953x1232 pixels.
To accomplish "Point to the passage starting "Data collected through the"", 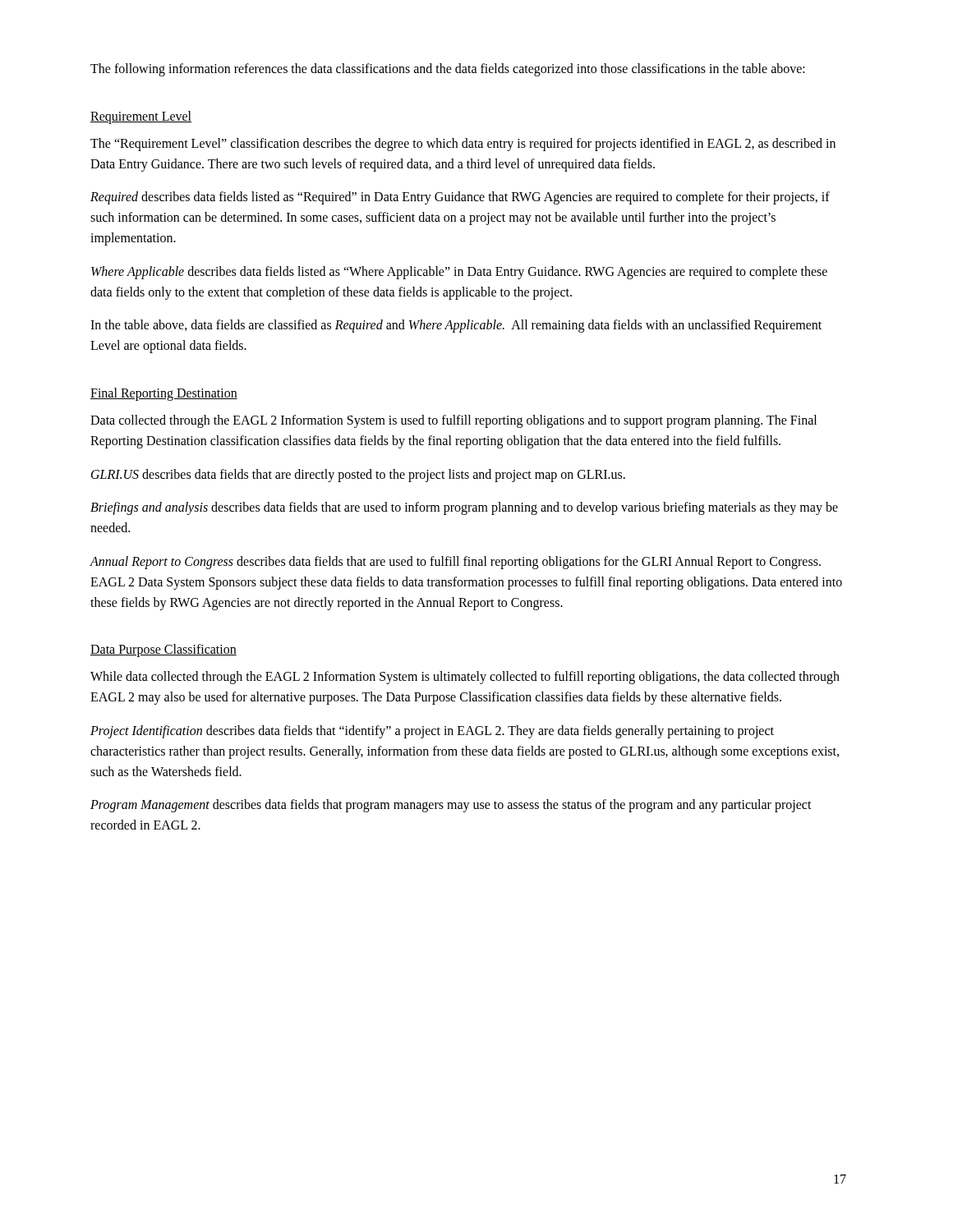I will point(454,430).
